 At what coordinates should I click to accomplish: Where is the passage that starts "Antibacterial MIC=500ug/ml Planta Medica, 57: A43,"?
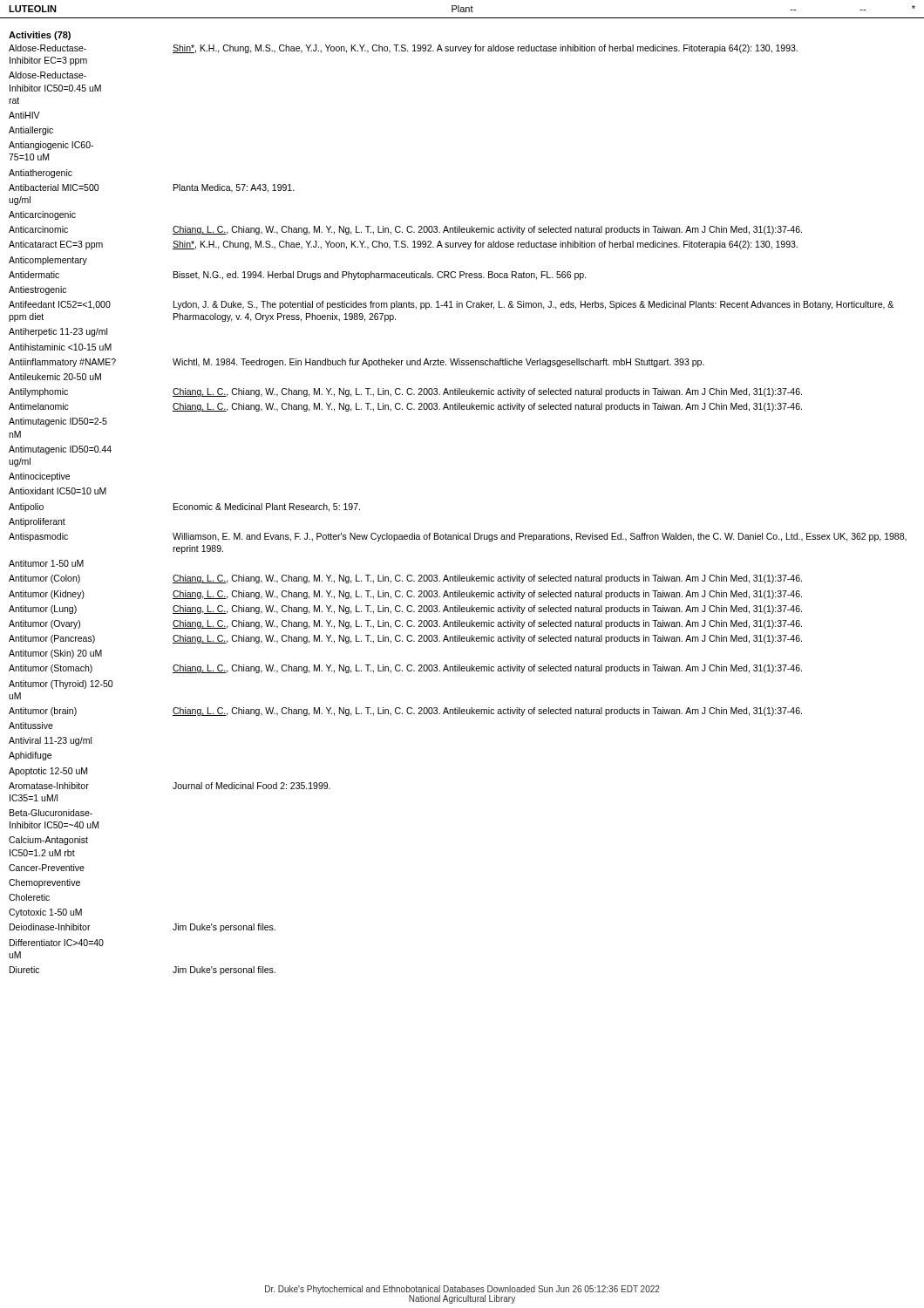(x=55, y=188)
